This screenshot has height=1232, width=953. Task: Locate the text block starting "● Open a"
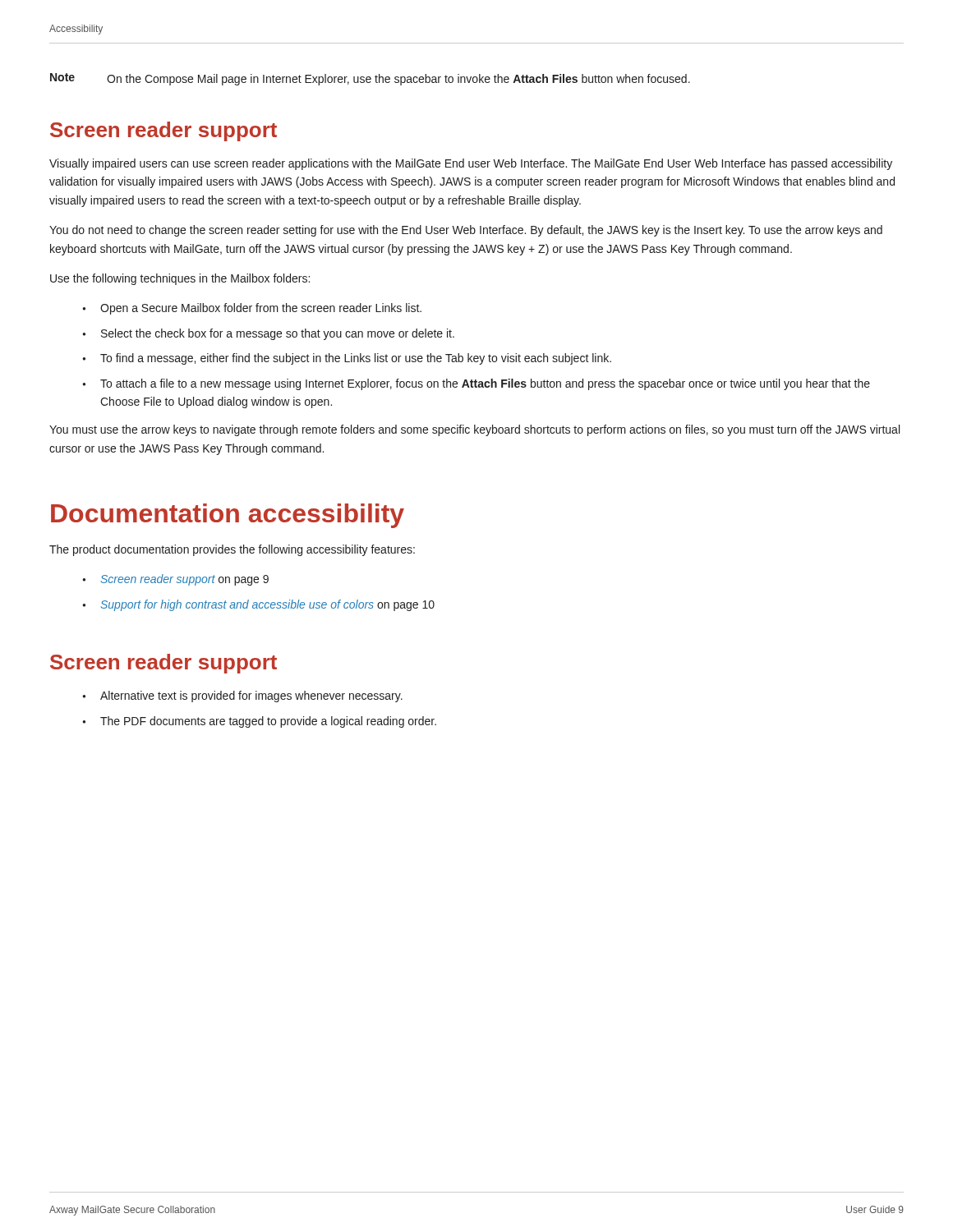point(252,309)
